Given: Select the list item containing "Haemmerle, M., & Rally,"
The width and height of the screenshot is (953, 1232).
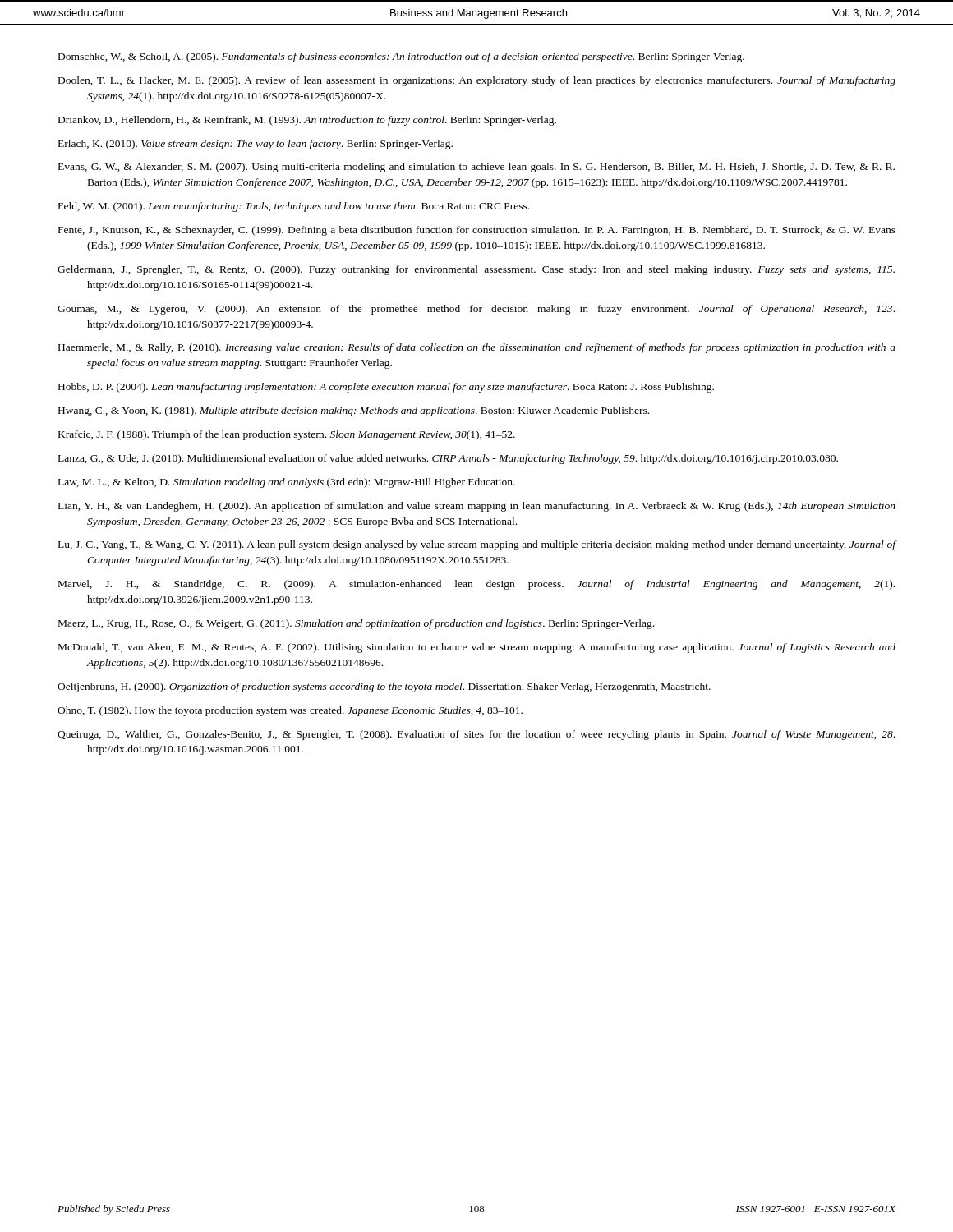Looking at the screenshot, I should tap(476, 355).
